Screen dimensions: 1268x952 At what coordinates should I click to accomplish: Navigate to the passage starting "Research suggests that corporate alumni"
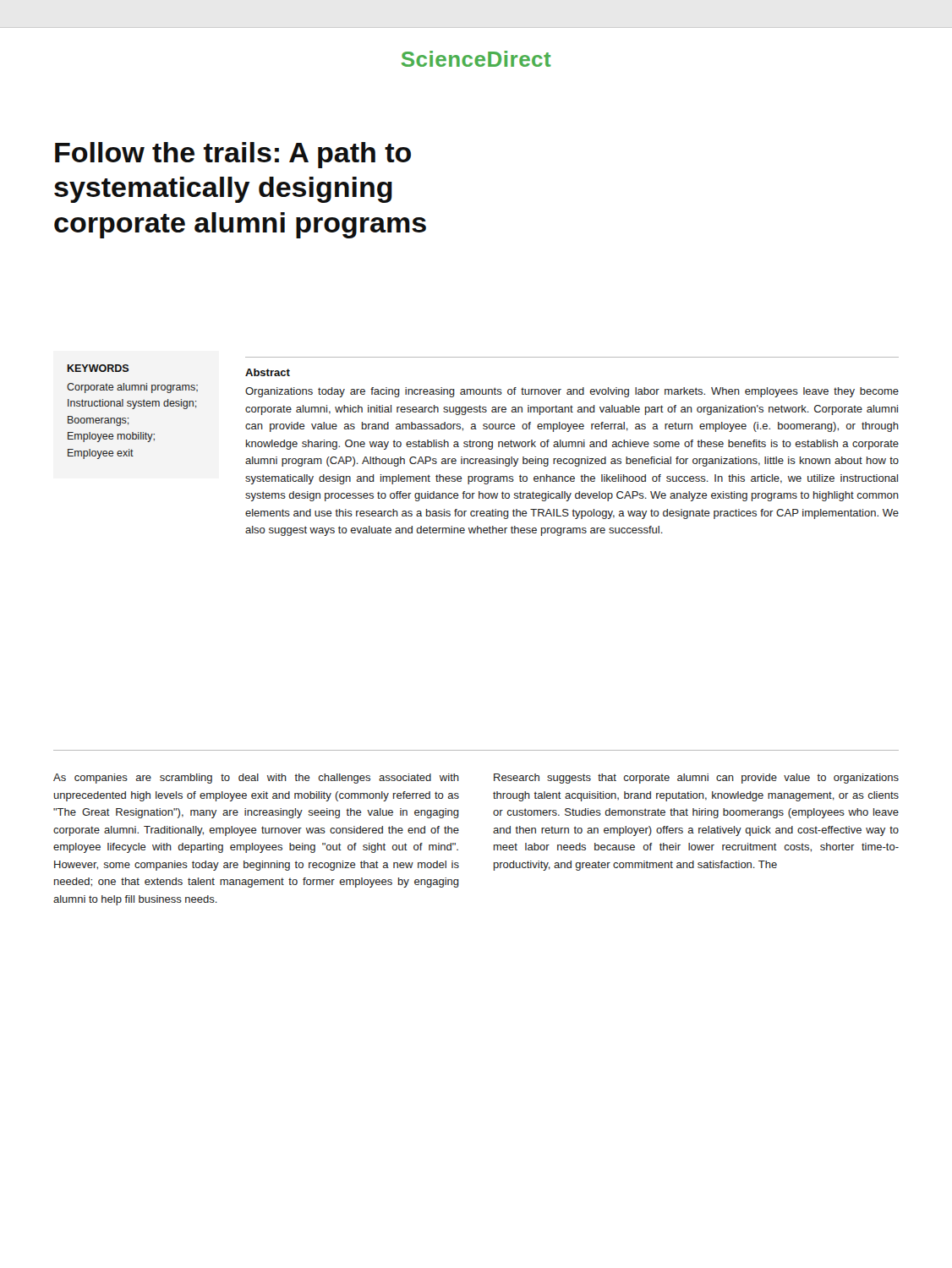coord(696,821)
